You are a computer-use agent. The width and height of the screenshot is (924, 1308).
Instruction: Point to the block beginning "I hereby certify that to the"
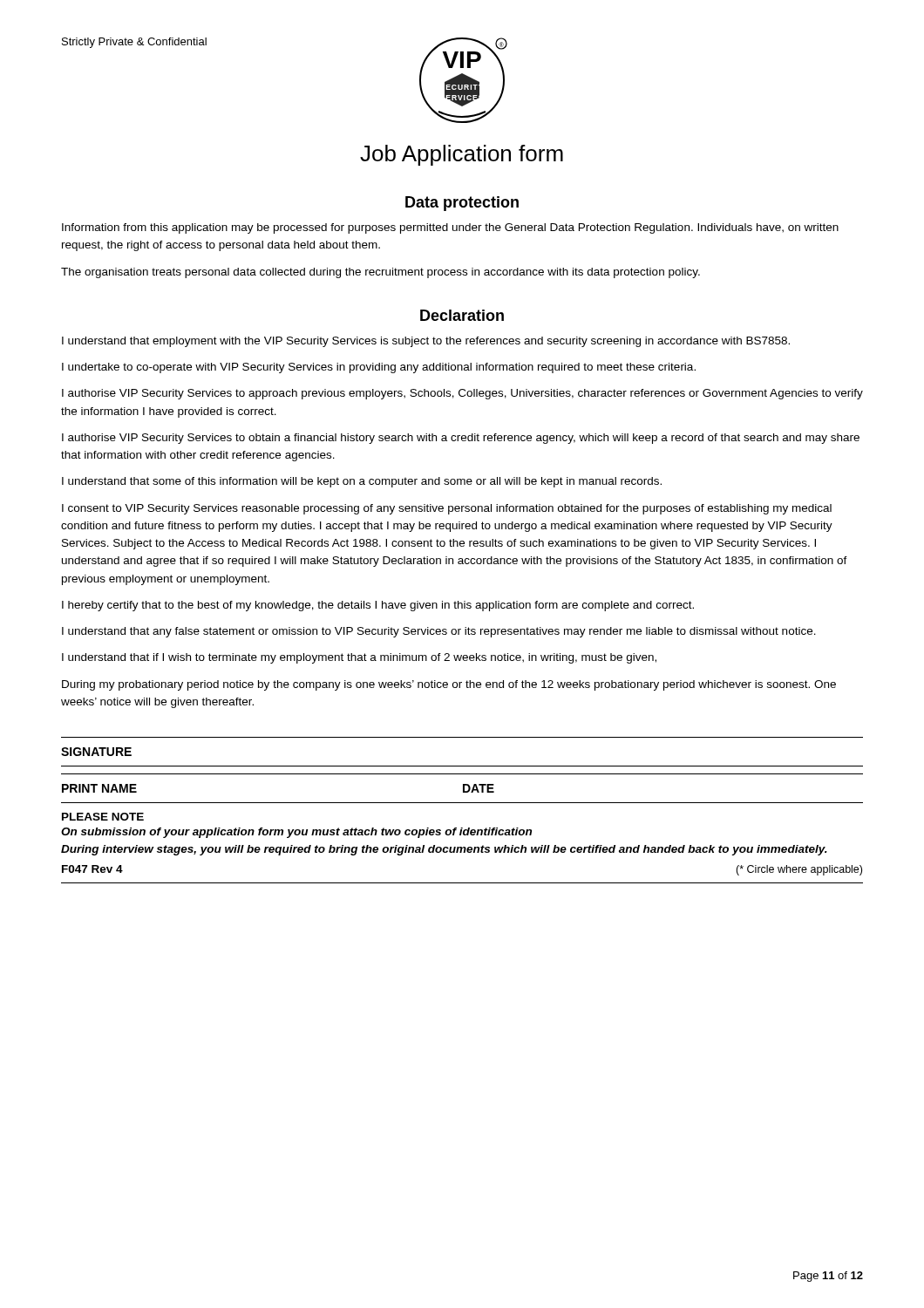click(378, 605)
